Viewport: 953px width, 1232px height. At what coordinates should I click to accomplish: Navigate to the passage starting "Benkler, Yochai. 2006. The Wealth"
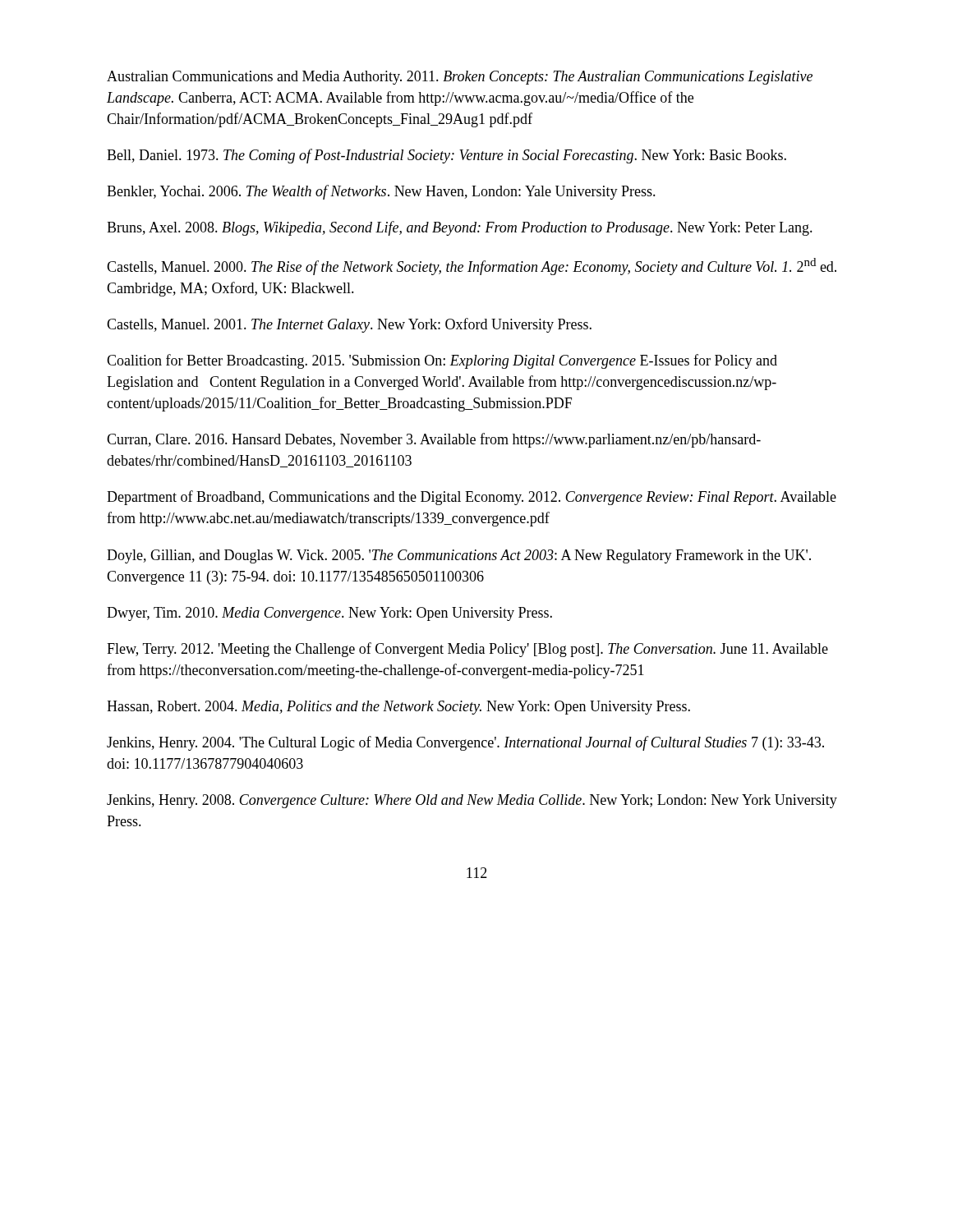pyautogui.click(x=381, y=192)
